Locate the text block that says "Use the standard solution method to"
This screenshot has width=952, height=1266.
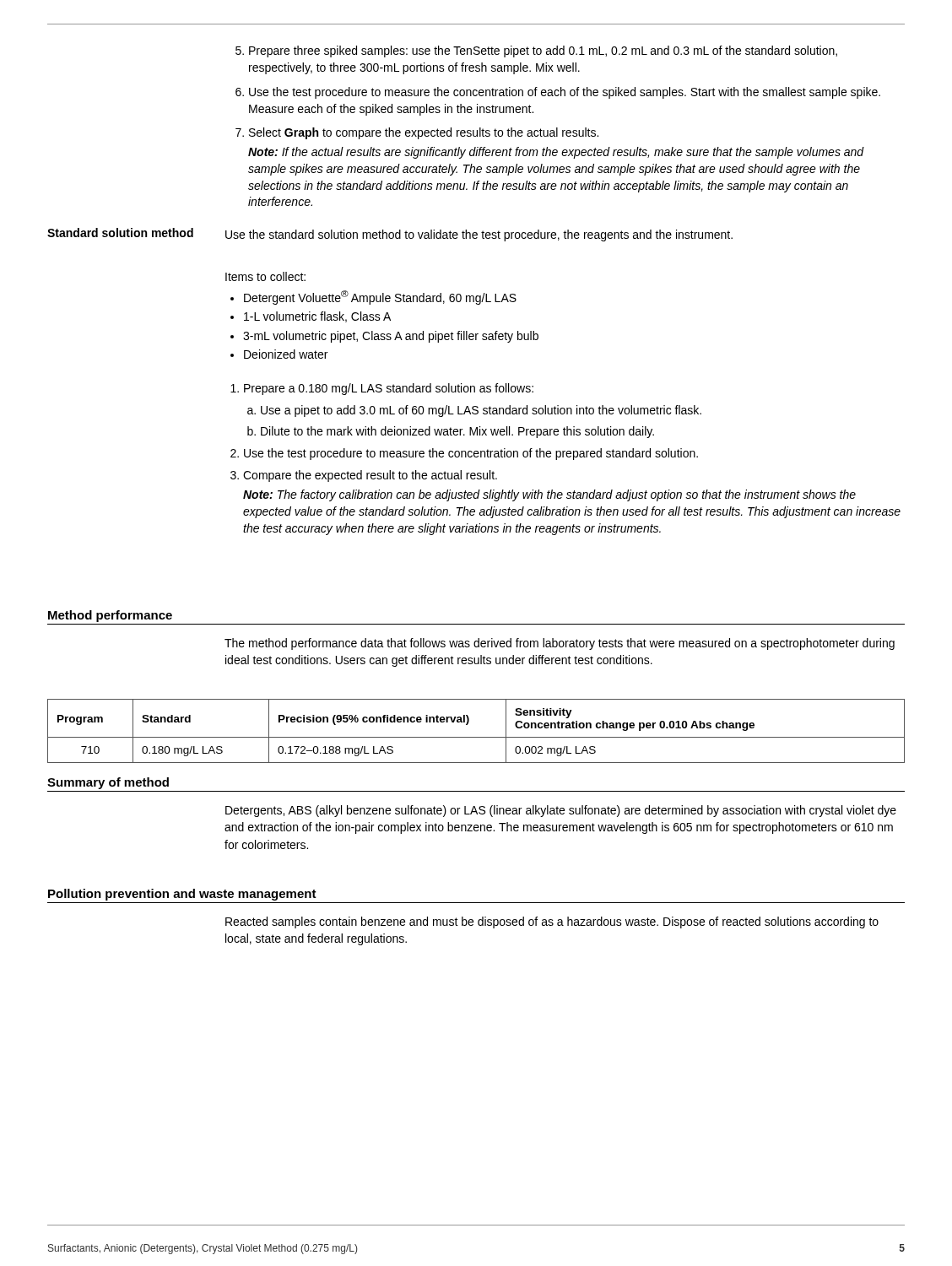click(479, 235)
